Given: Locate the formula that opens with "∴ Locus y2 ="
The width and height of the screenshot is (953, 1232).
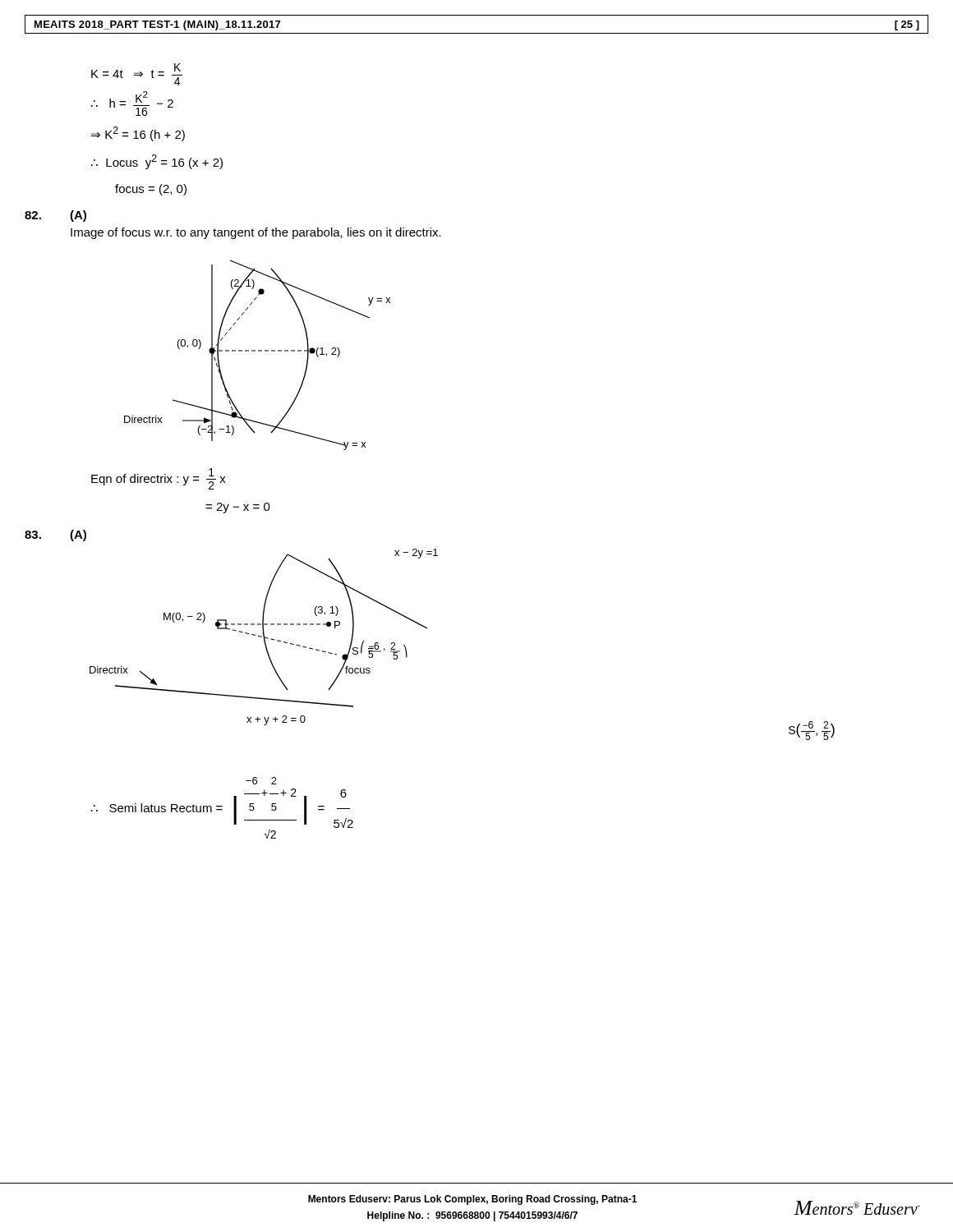Looking at the screenshot, I should pyautogui.click(x=157, y=161).
